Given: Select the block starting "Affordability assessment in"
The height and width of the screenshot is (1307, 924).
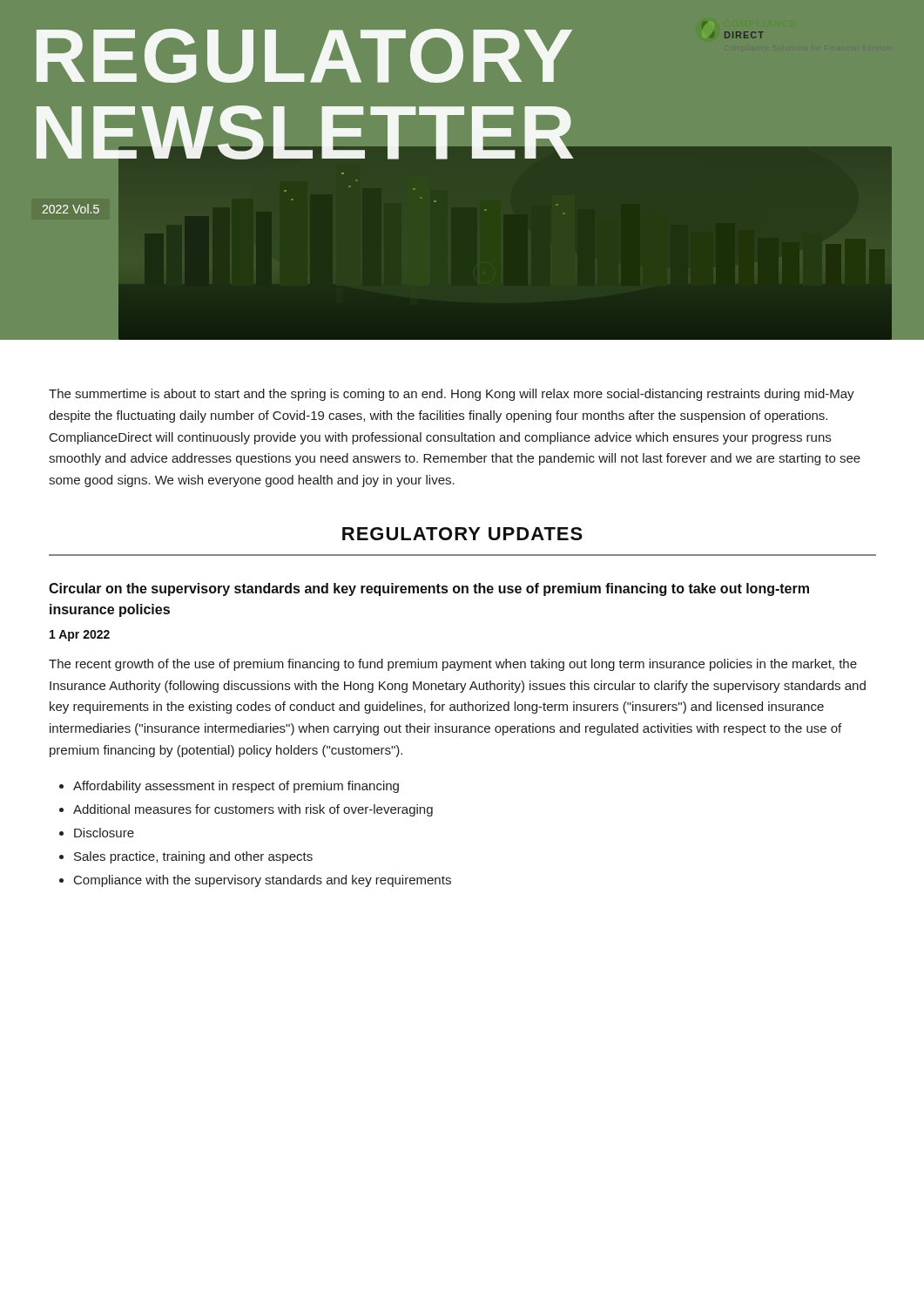Looking at the screenshot, I should point(236,785).
